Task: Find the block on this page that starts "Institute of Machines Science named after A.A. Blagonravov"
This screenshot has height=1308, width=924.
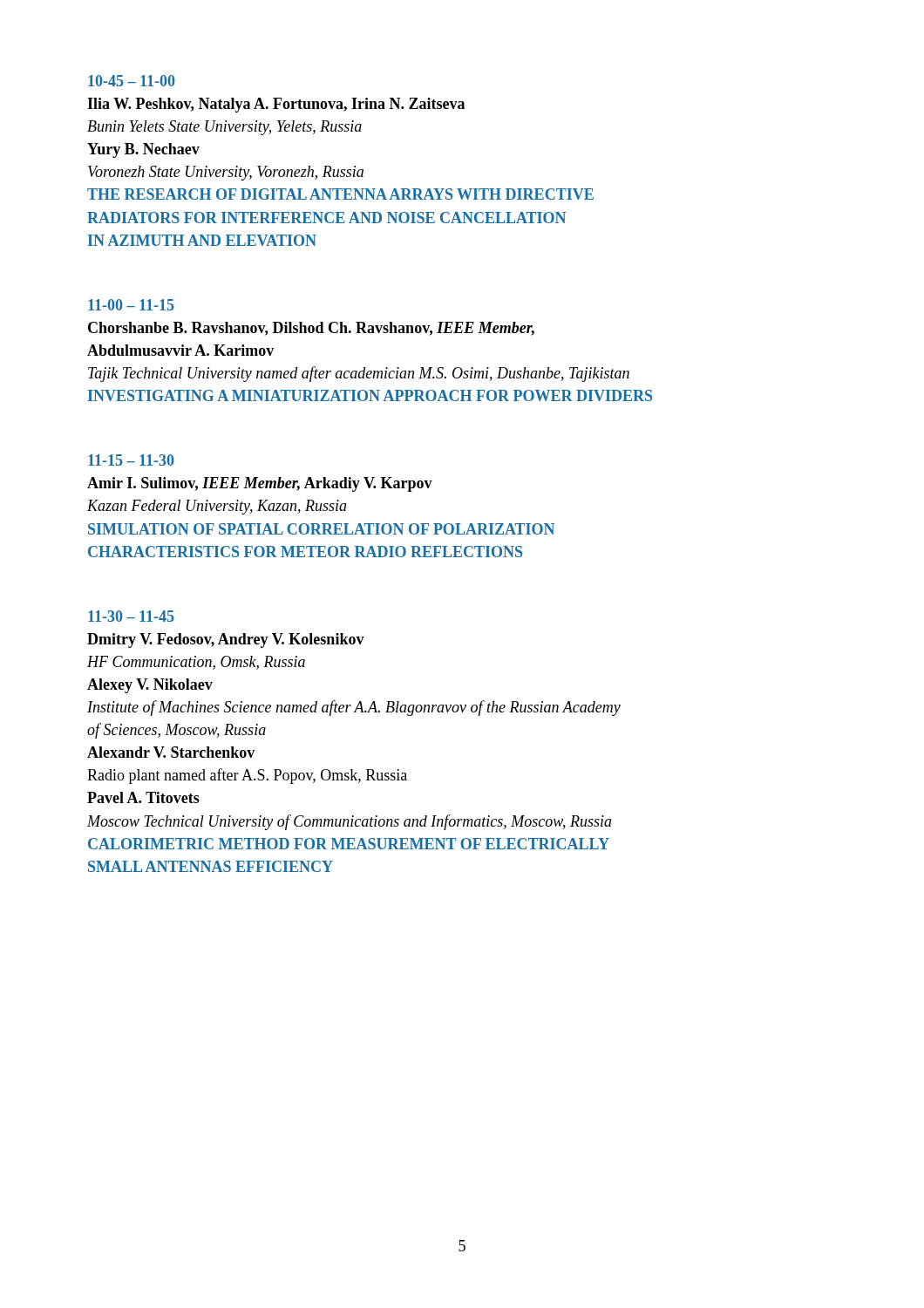Action: (x=354, y=719)
